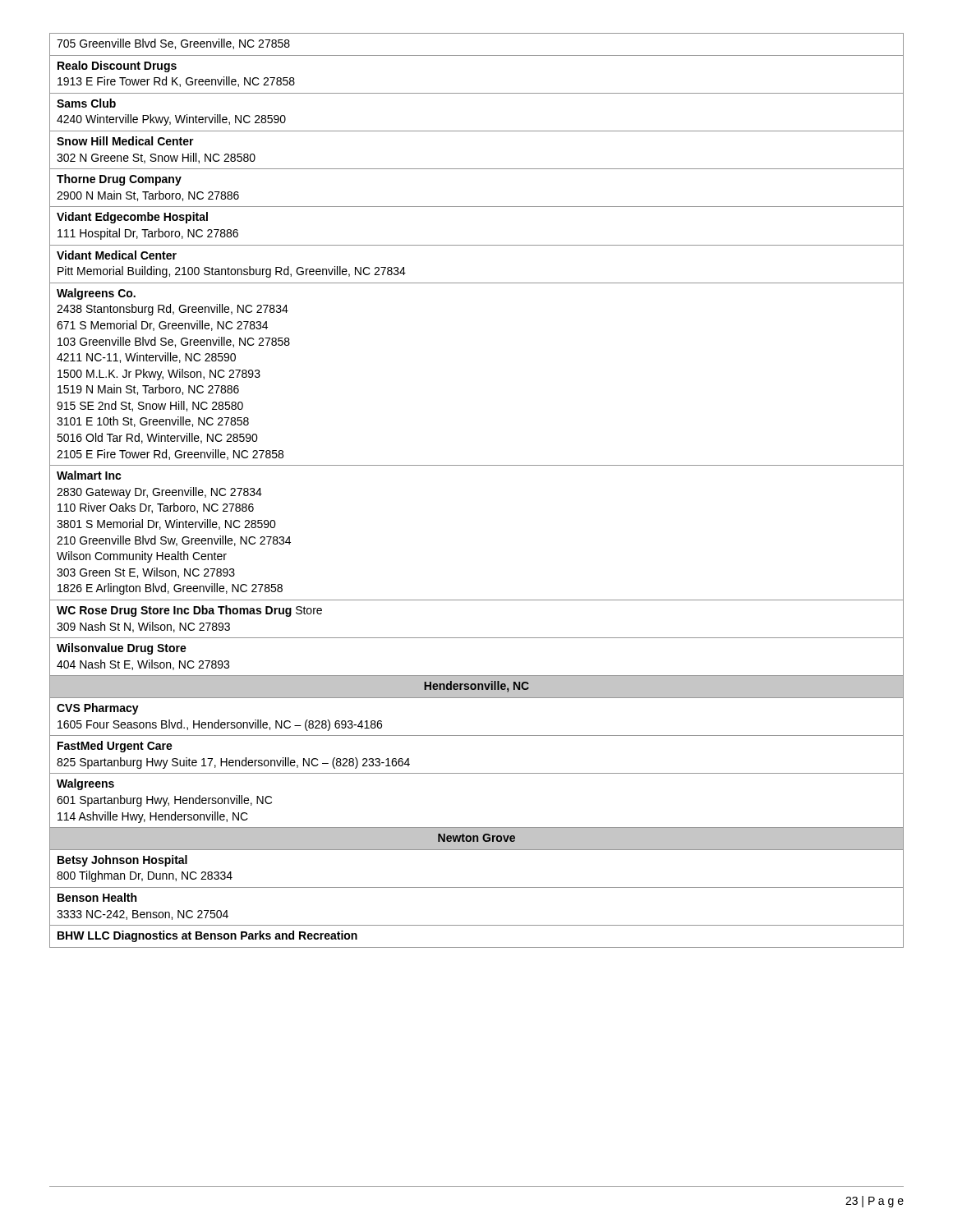
Task: Where is the passage that starts "Thorne Drug Company 2900"?
Action: pyautogui.click(x=148, y=187)
